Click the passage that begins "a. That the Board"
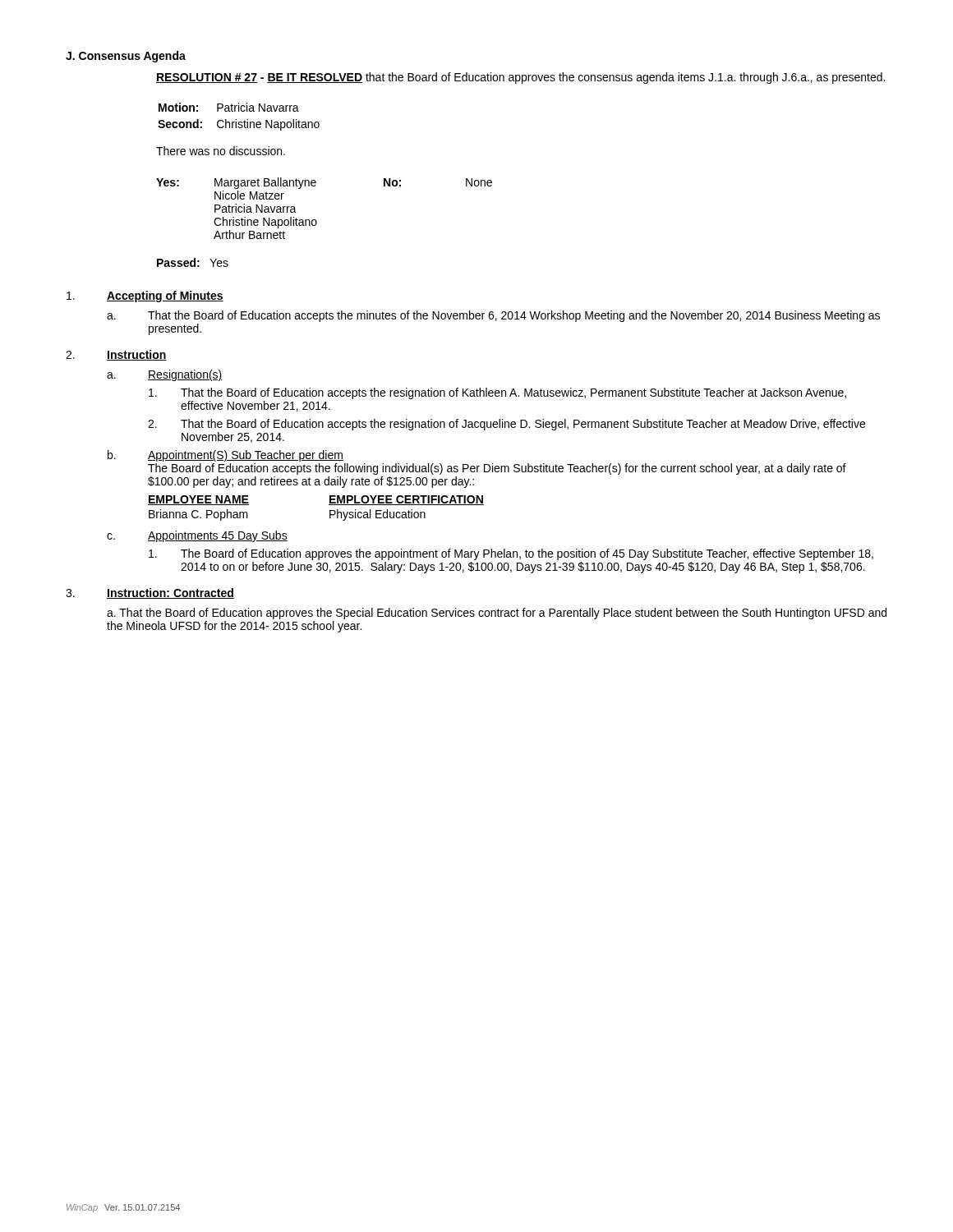This screenshot has width=953, height=1232. [497, 619]
